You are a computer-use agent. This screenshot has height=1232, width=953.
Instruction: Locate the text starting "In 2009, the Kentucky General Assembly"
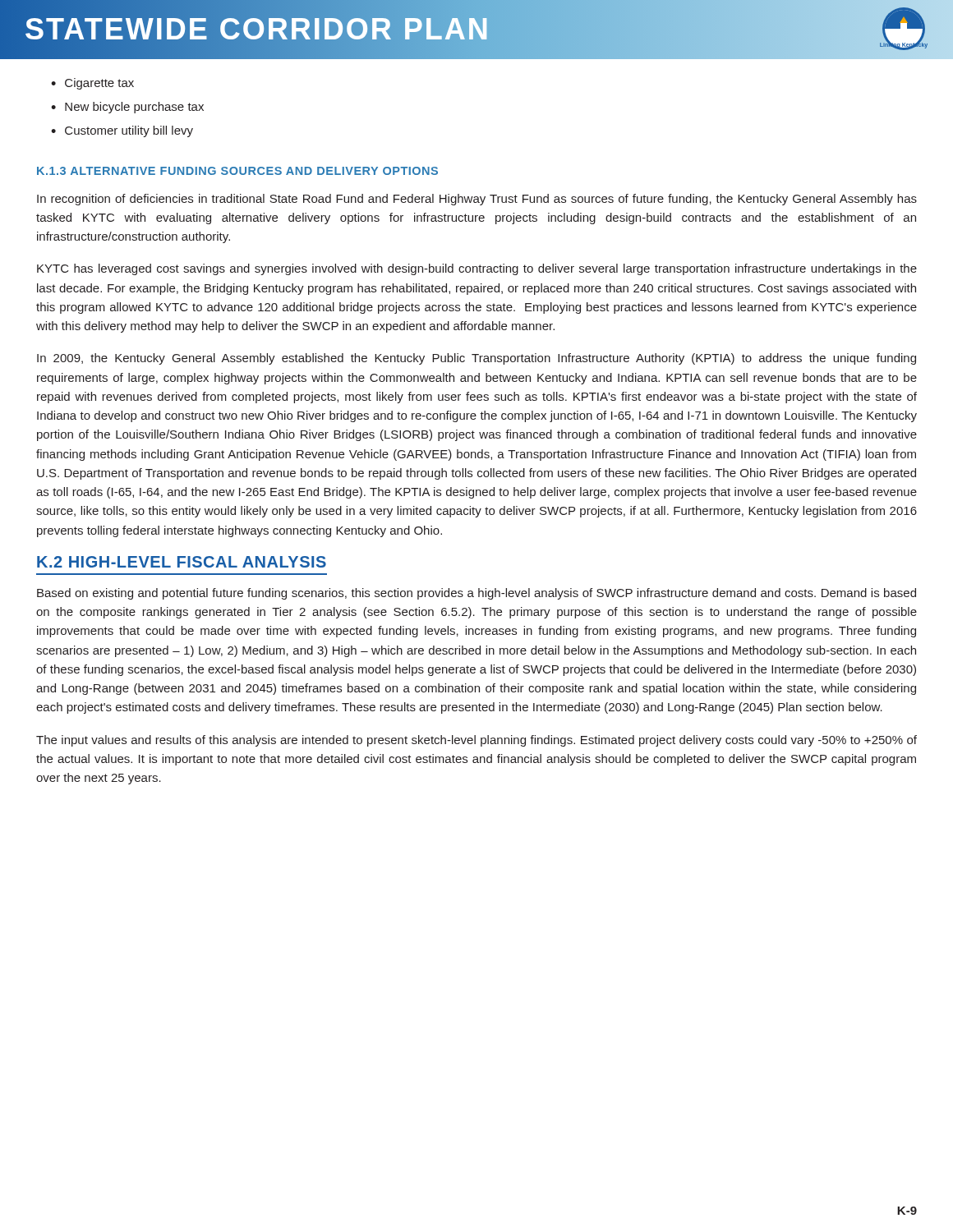pos(476,444)
